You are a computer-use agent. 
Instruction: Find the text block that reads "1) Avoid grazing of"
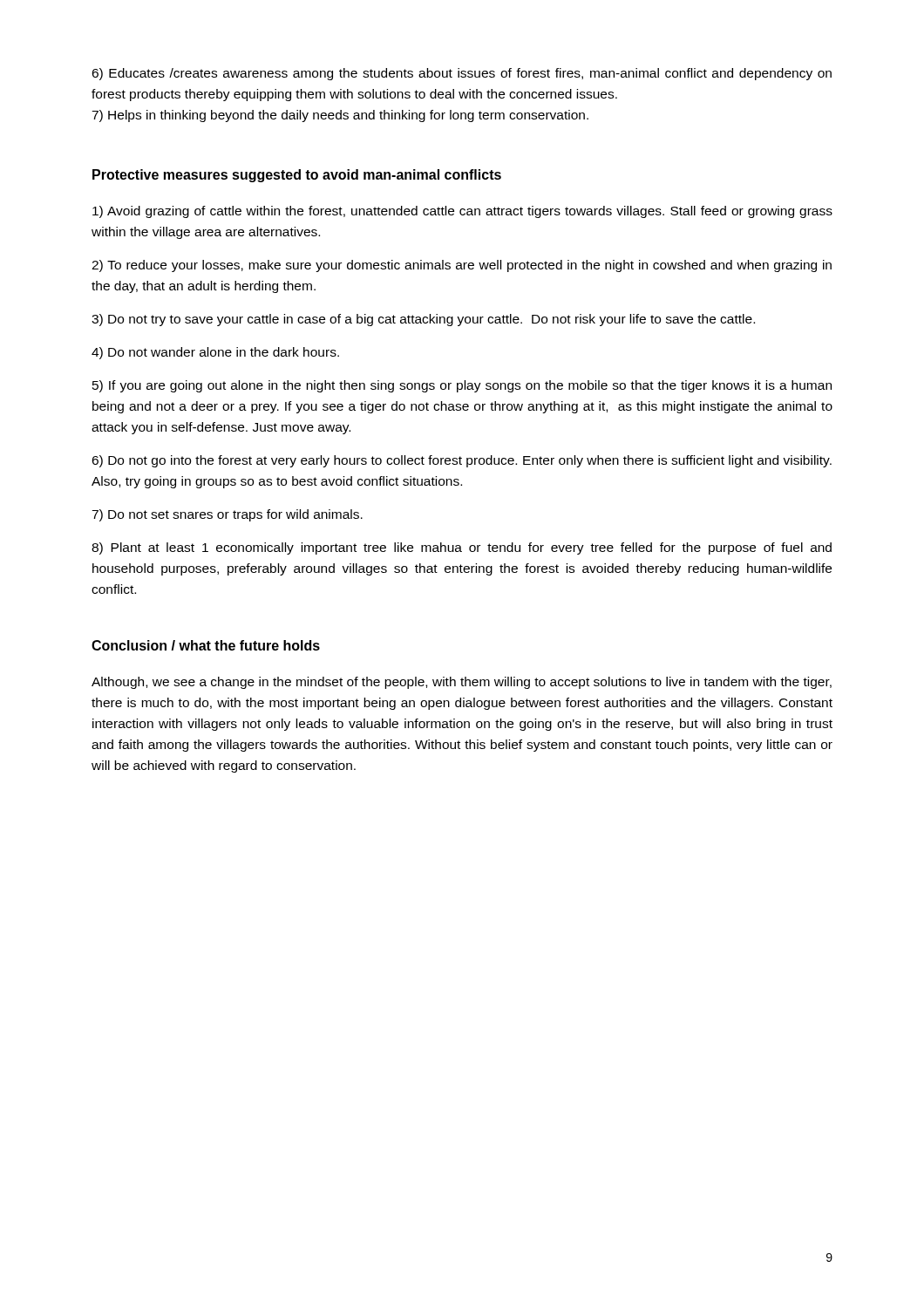462,221
